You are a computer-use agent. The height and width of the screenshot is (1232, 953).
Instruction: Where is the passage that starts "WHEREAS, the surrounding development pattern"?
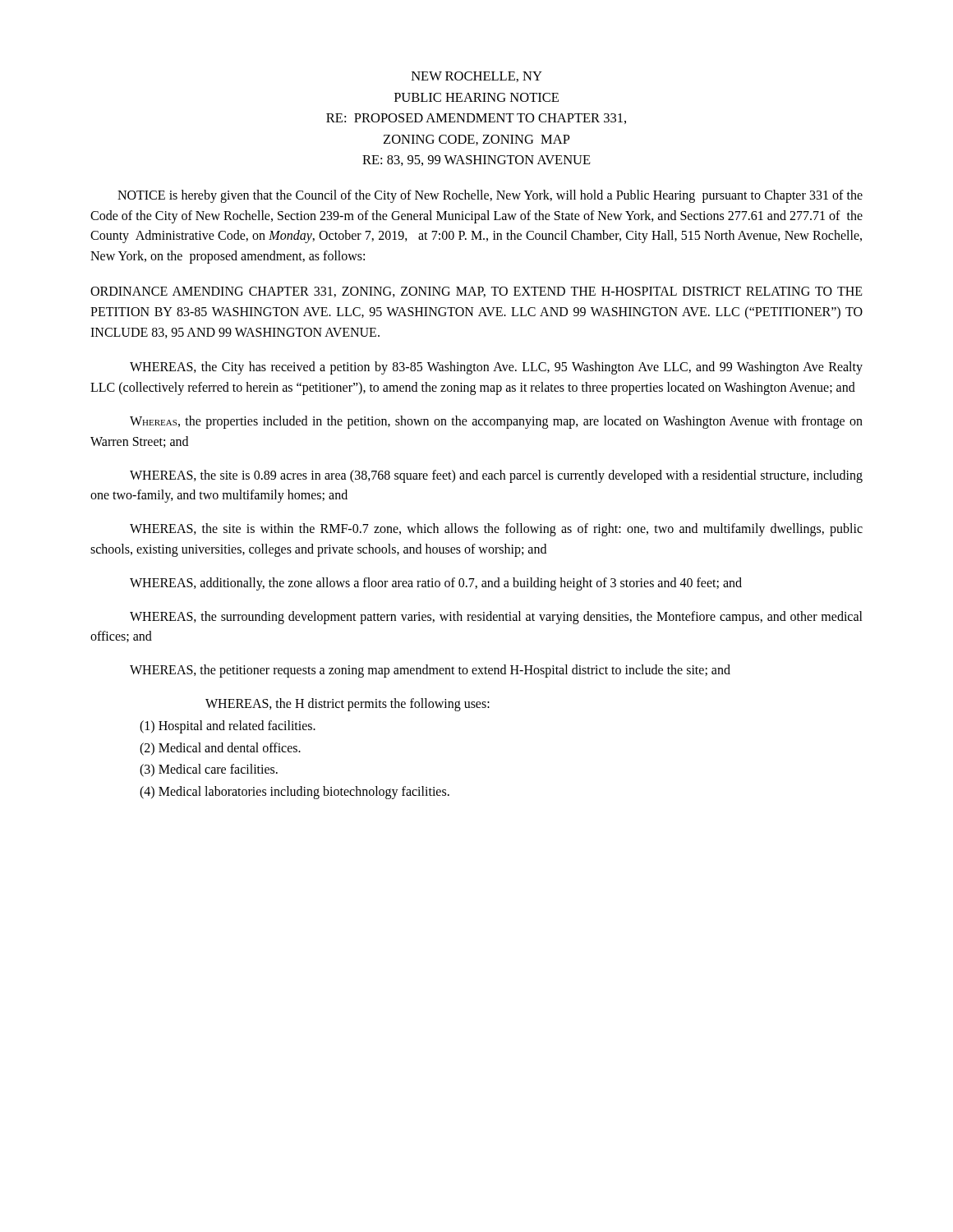(476, 626)
